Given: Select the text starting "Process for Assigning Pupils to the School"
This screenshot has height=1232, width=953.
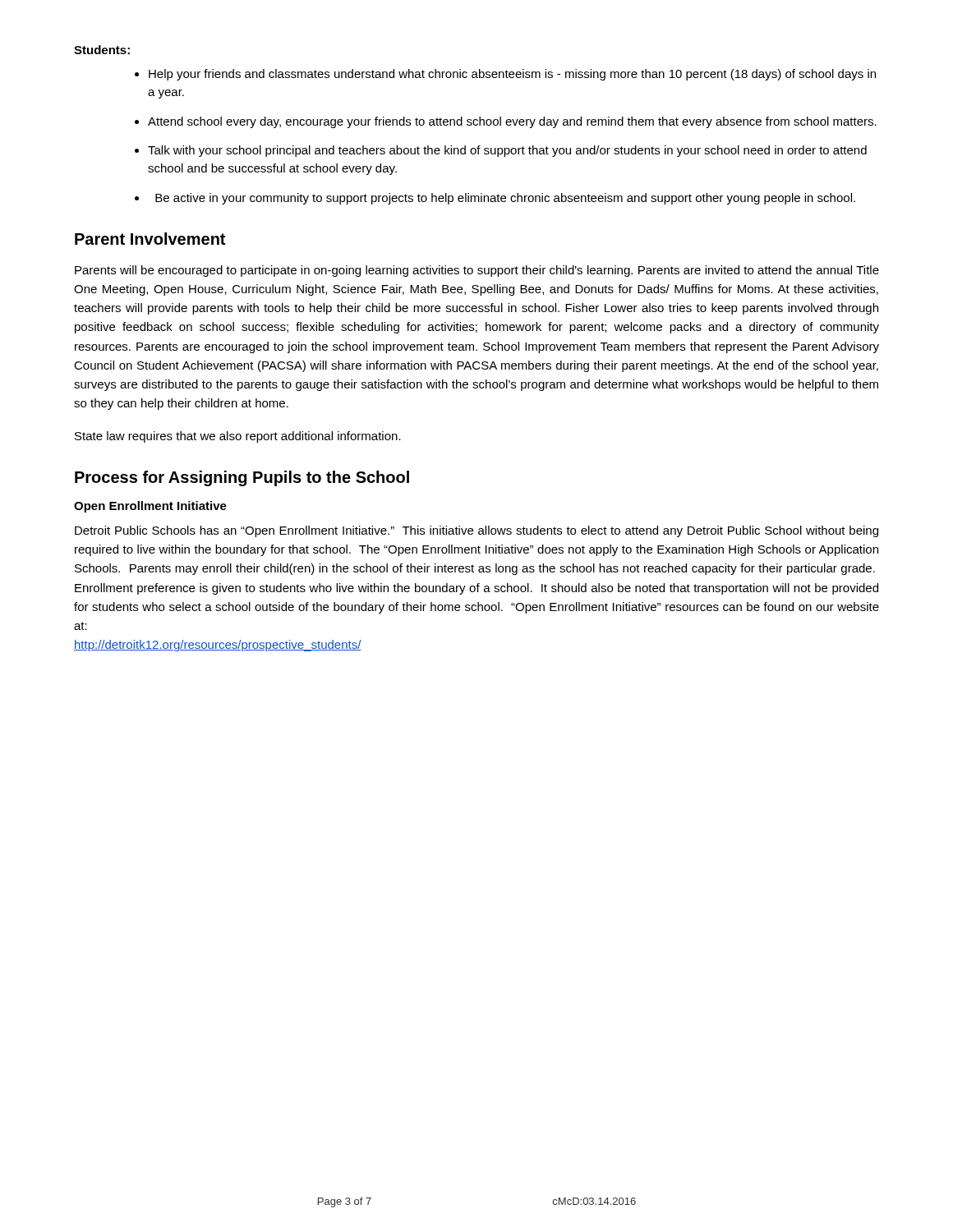Looking at the screenshot, I should click(x=242, y=477).
